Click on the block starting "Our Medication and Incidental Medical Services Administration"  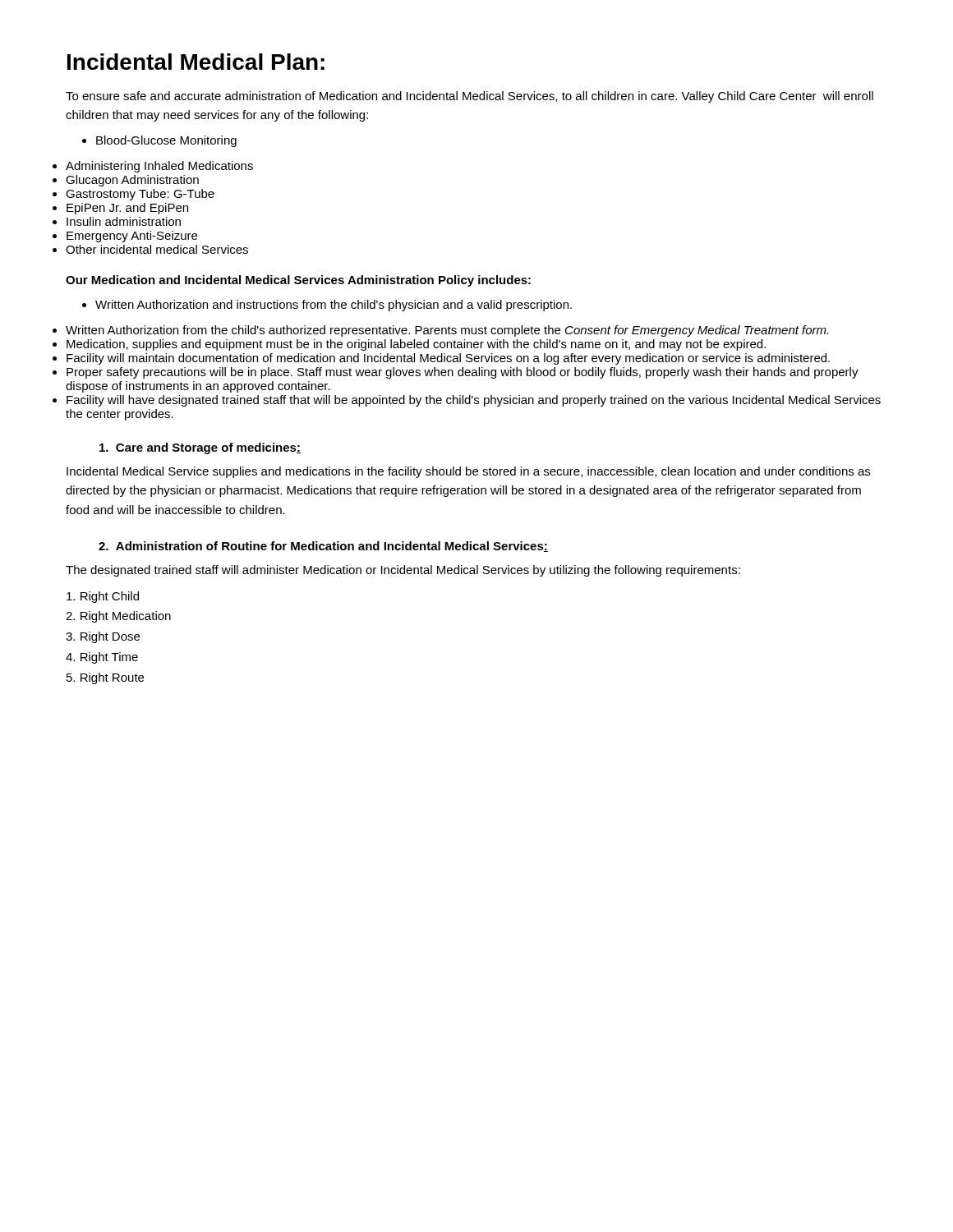click(476, 280)
